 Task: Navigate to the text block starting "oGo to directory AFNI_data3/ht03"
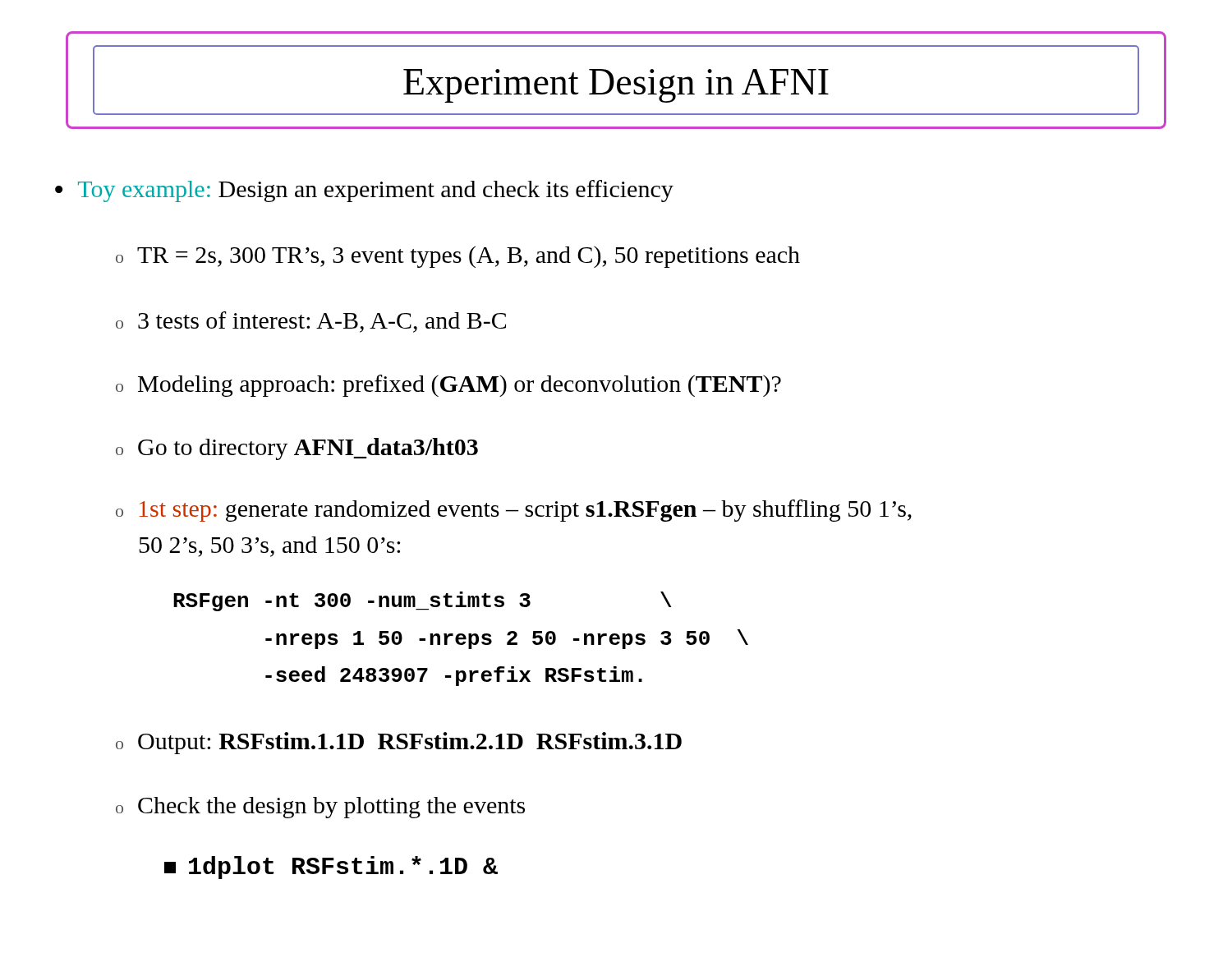click(x=297, y=447)
